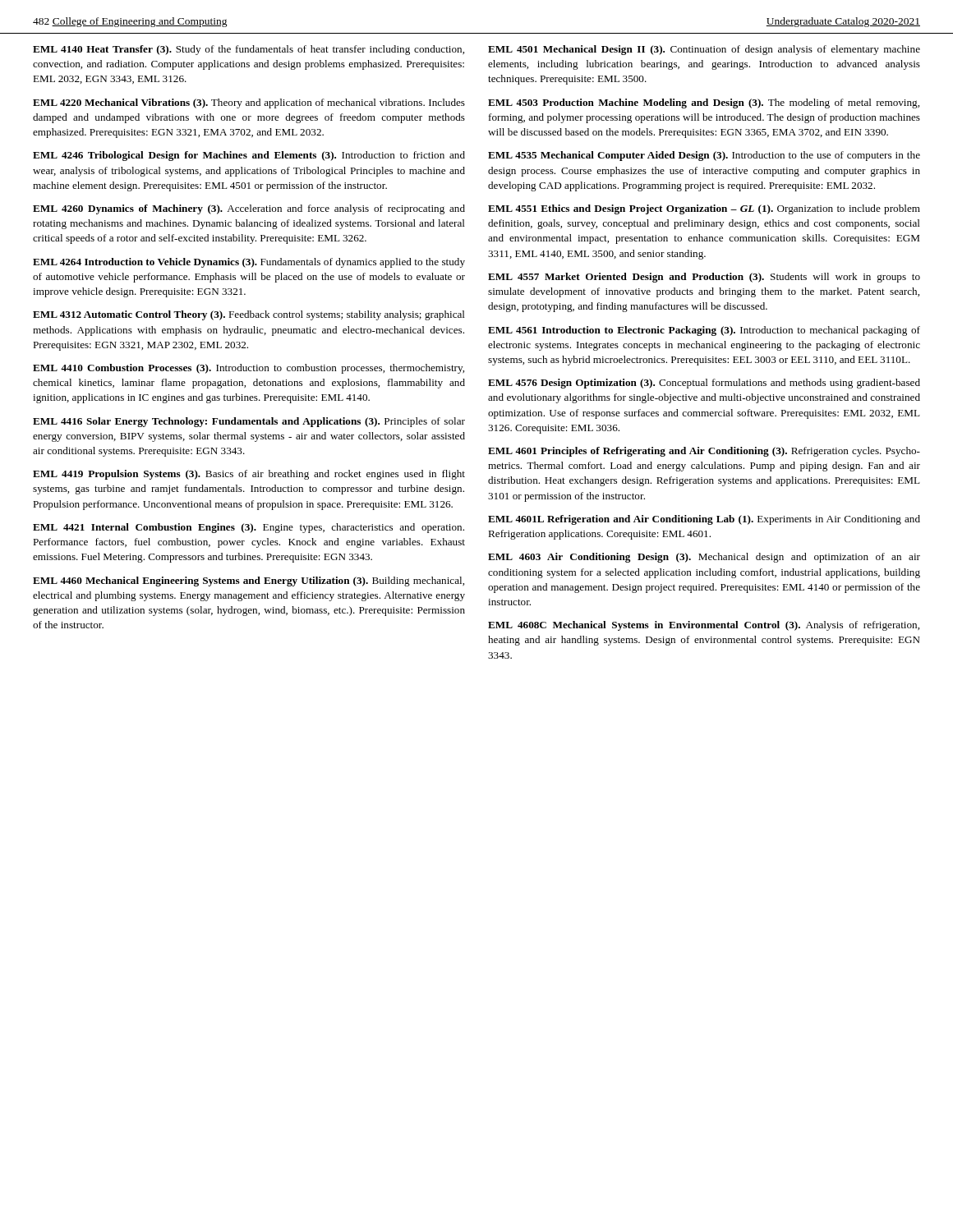The height and width of the screenshot is (1232, 953).
Task: Locate the text block that says "EML 4416 Solar Energy Technology: Fundamentals and"
Action: 249,436
